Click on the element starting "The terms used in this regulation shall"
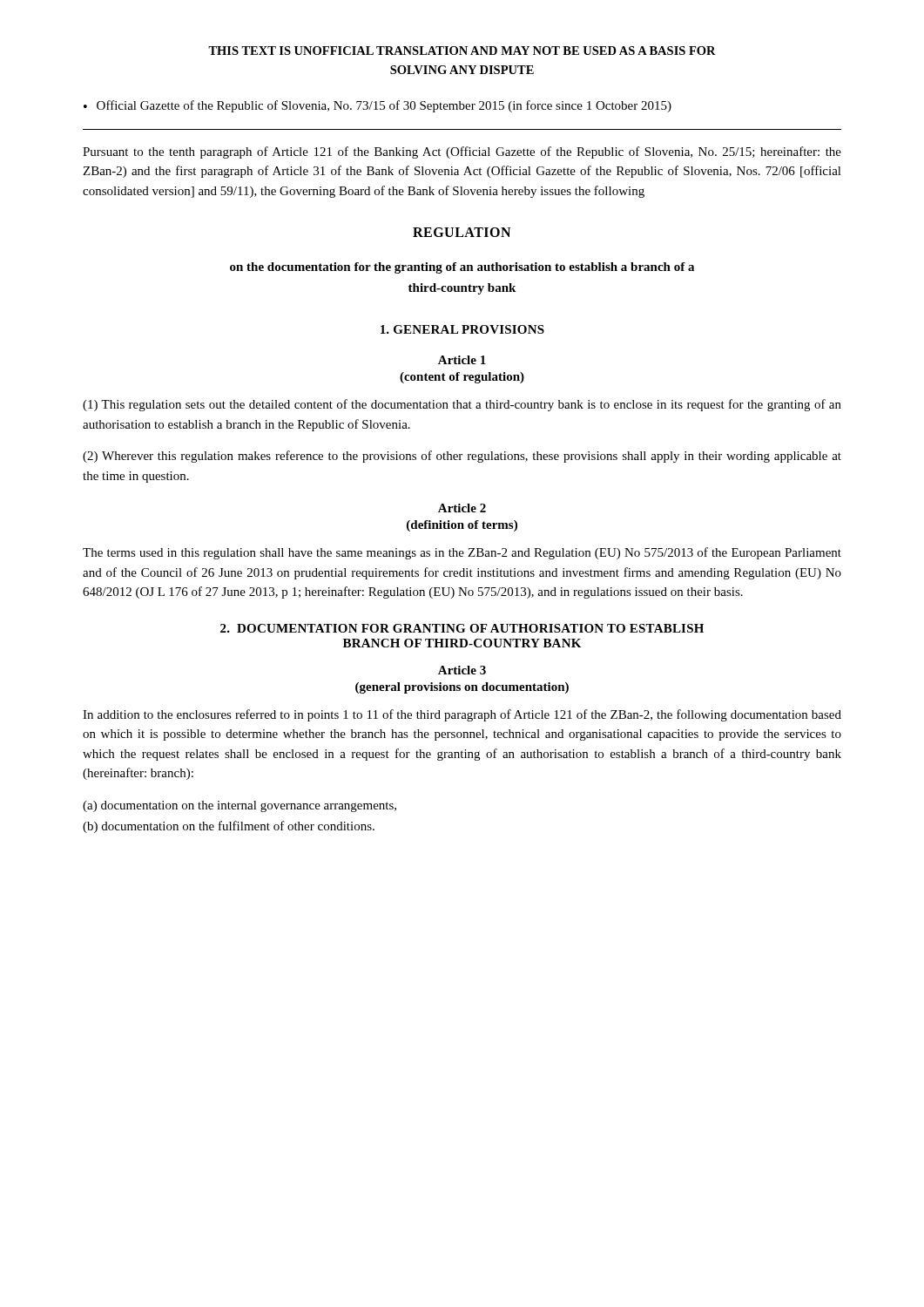Screen dimensions: 1307x924 (462, 572)
